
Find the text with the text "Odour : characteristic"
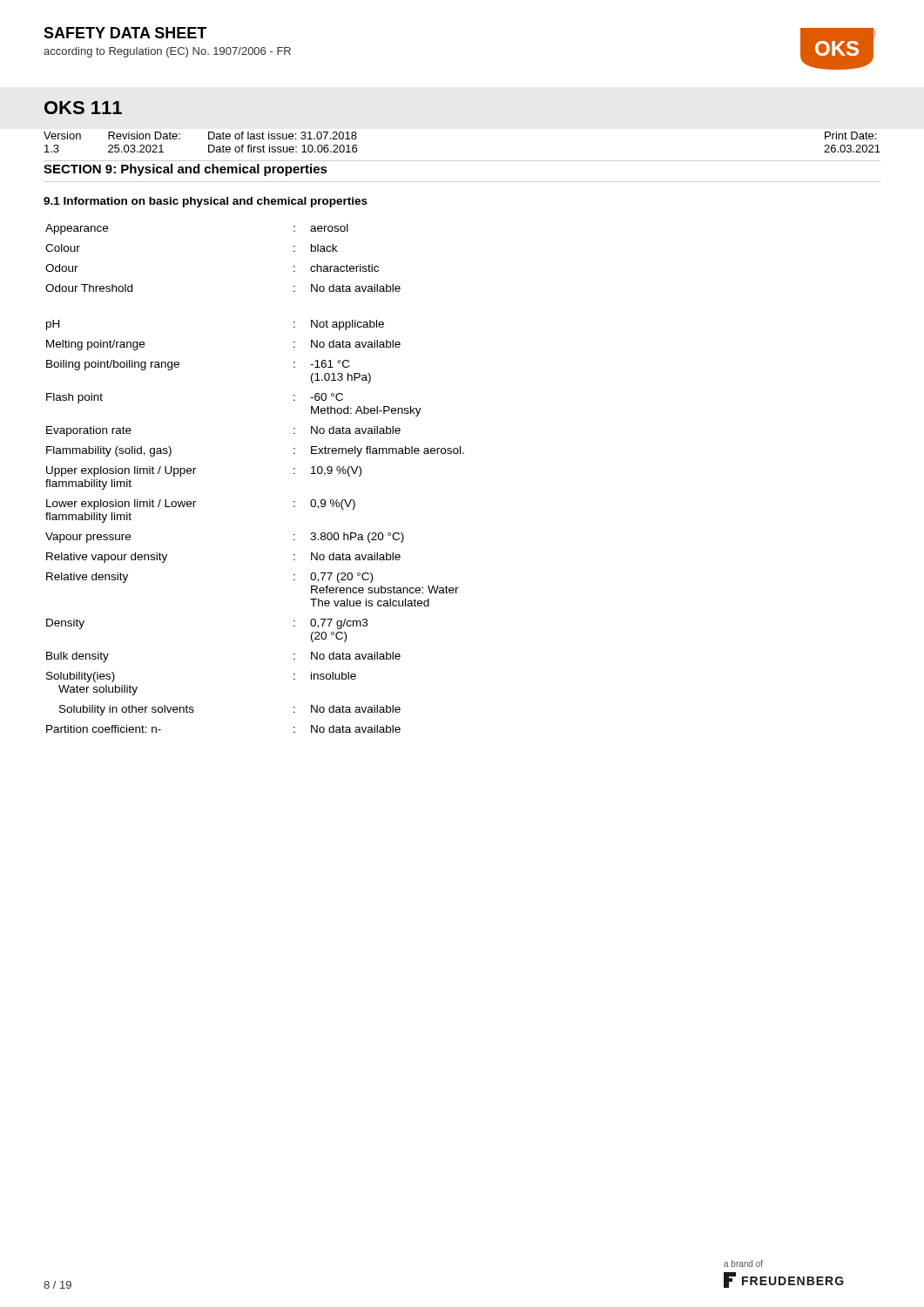click(63, 267)
